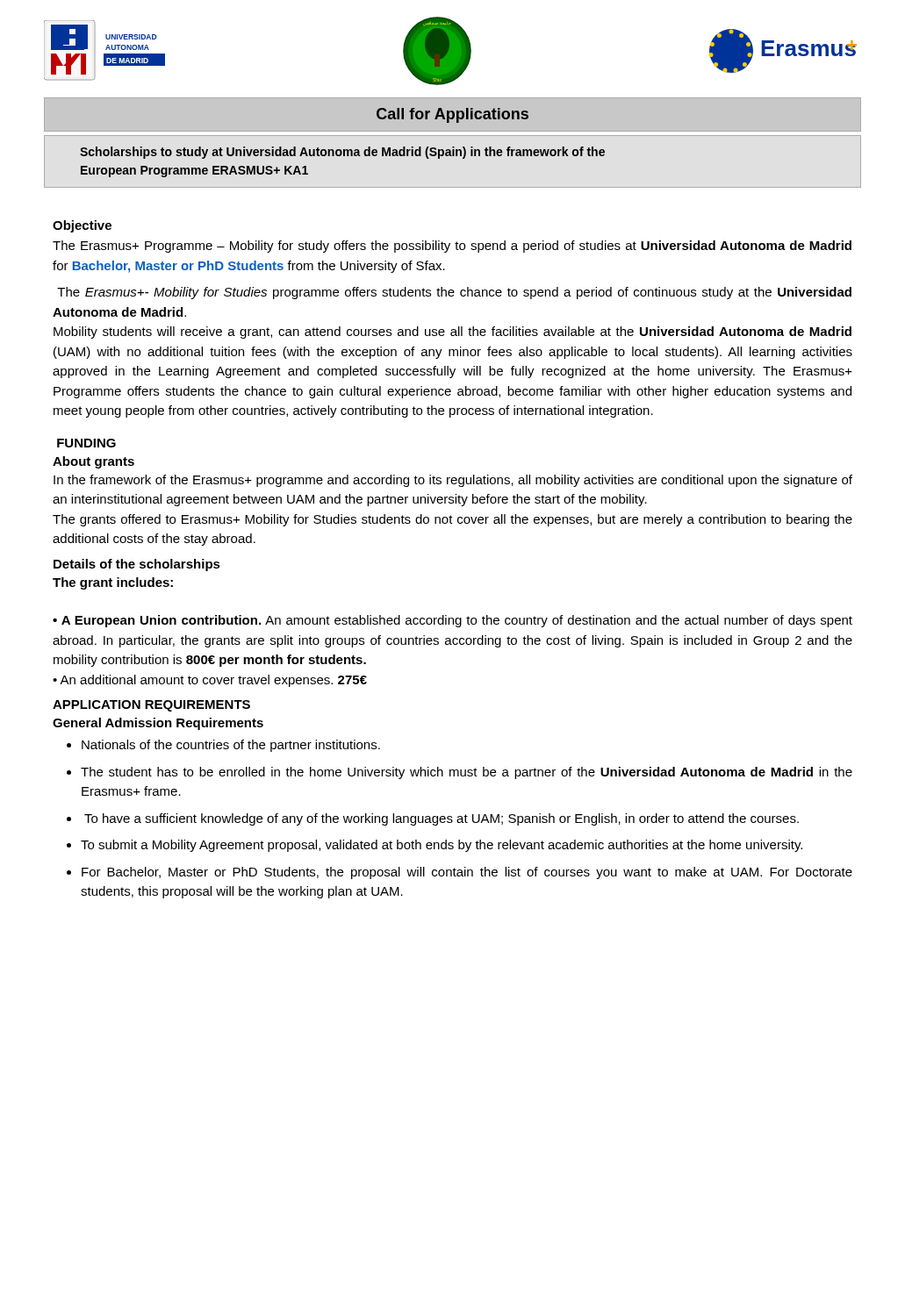905x1316 pixels.
Task: Select the element starting "For Bachelor, Master or PhD"
Action: click(x=467, y=881)
